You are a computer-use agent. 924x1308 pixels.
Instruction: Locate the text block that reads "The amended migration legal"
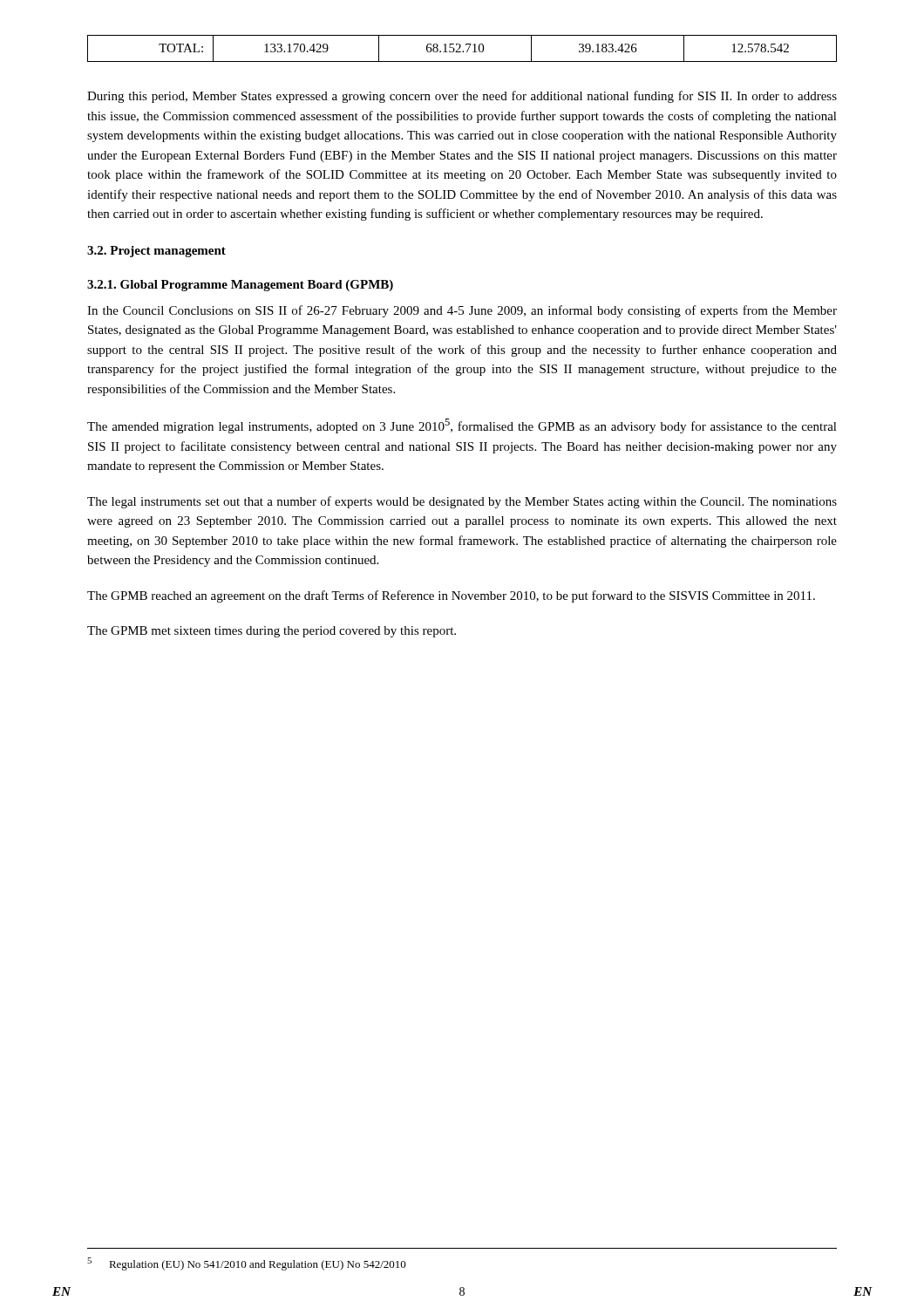point(462,444)
